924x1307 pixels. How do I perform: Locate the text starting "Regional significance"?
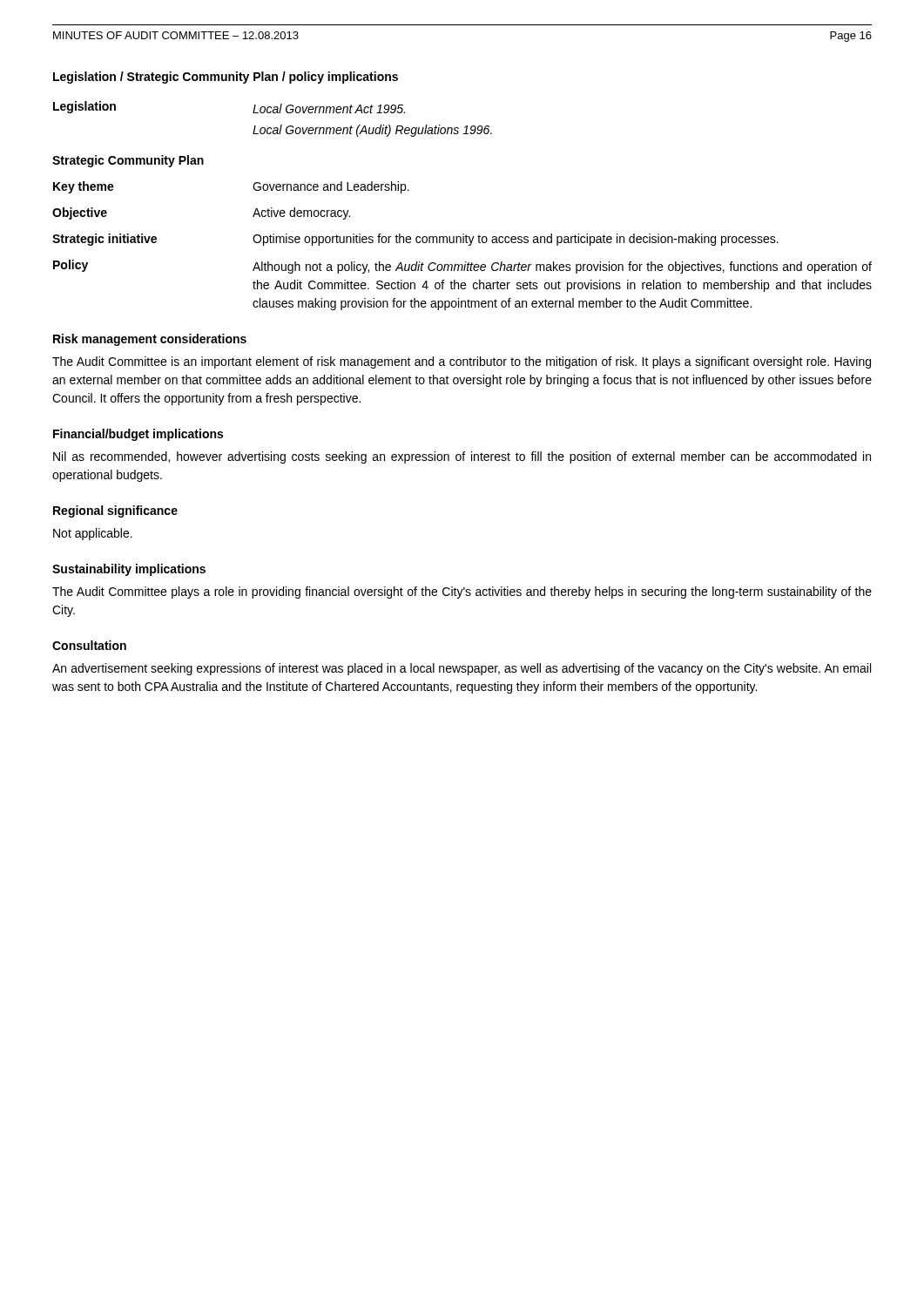(x=115, y=510)
